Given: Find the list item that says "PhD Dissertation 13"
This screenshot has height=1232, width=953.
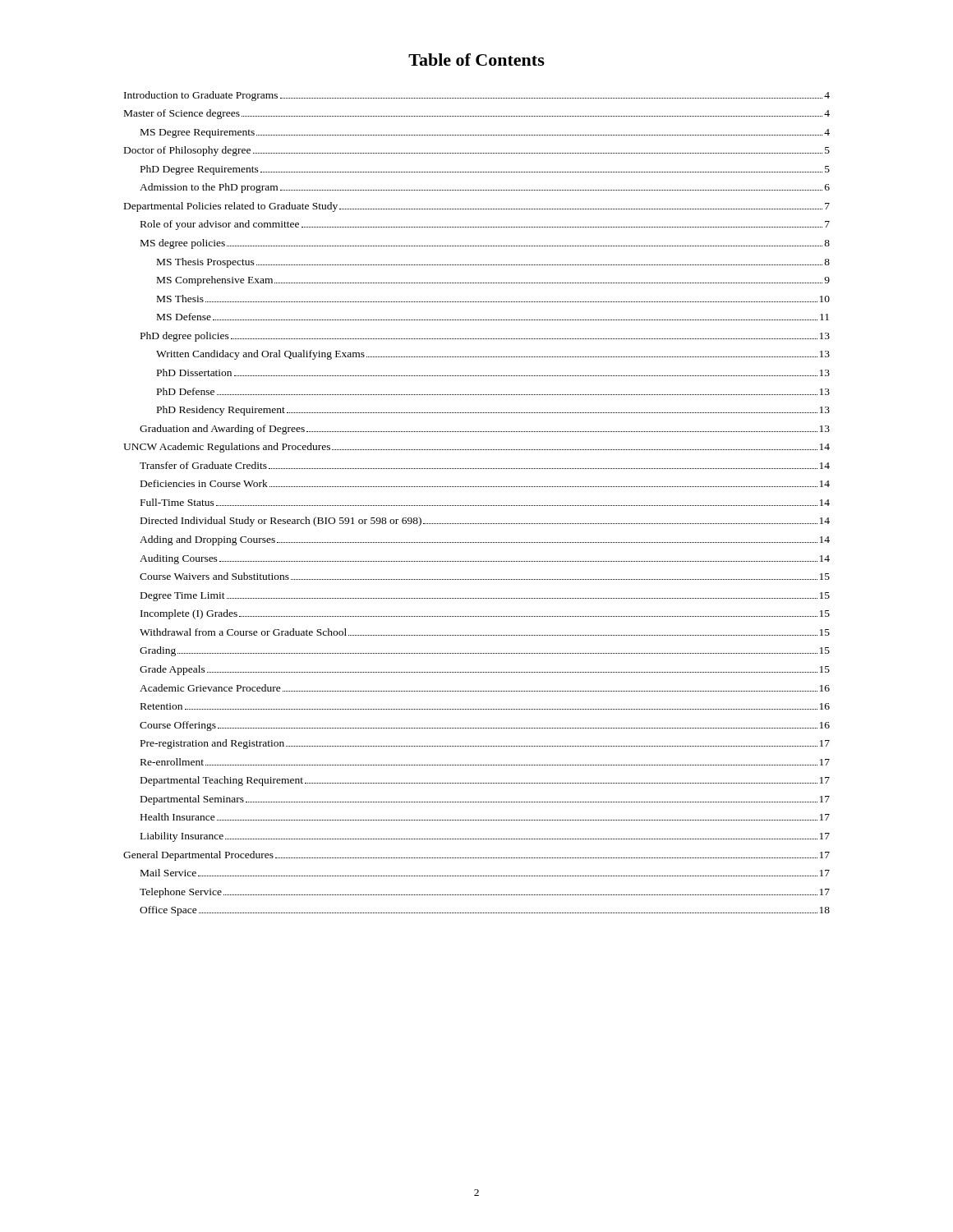Looking at the screenshot, I should pyautogui.click(x=493, y=373).
